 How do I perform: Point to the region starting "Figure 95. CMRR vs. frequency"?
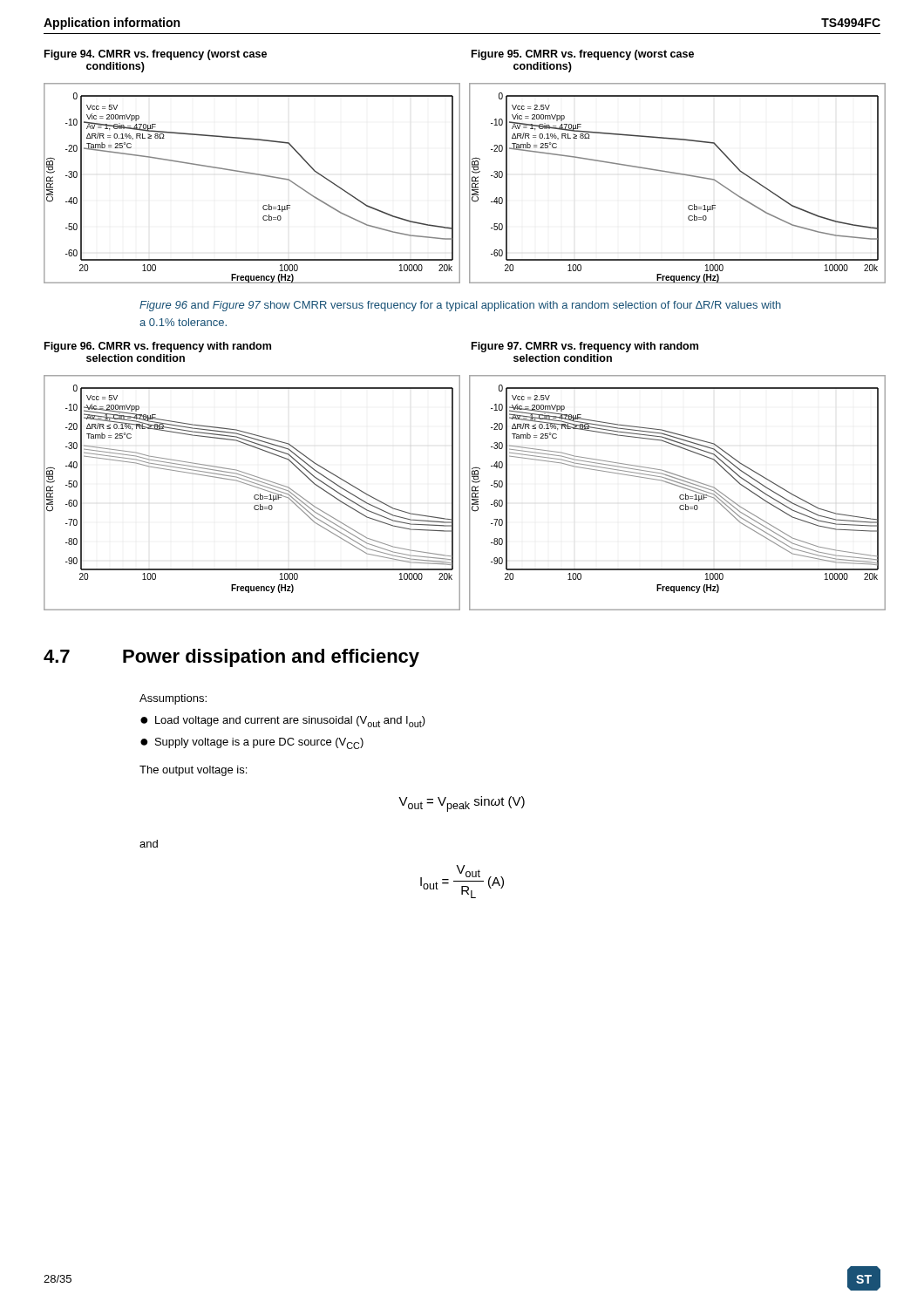pos(582,60)
